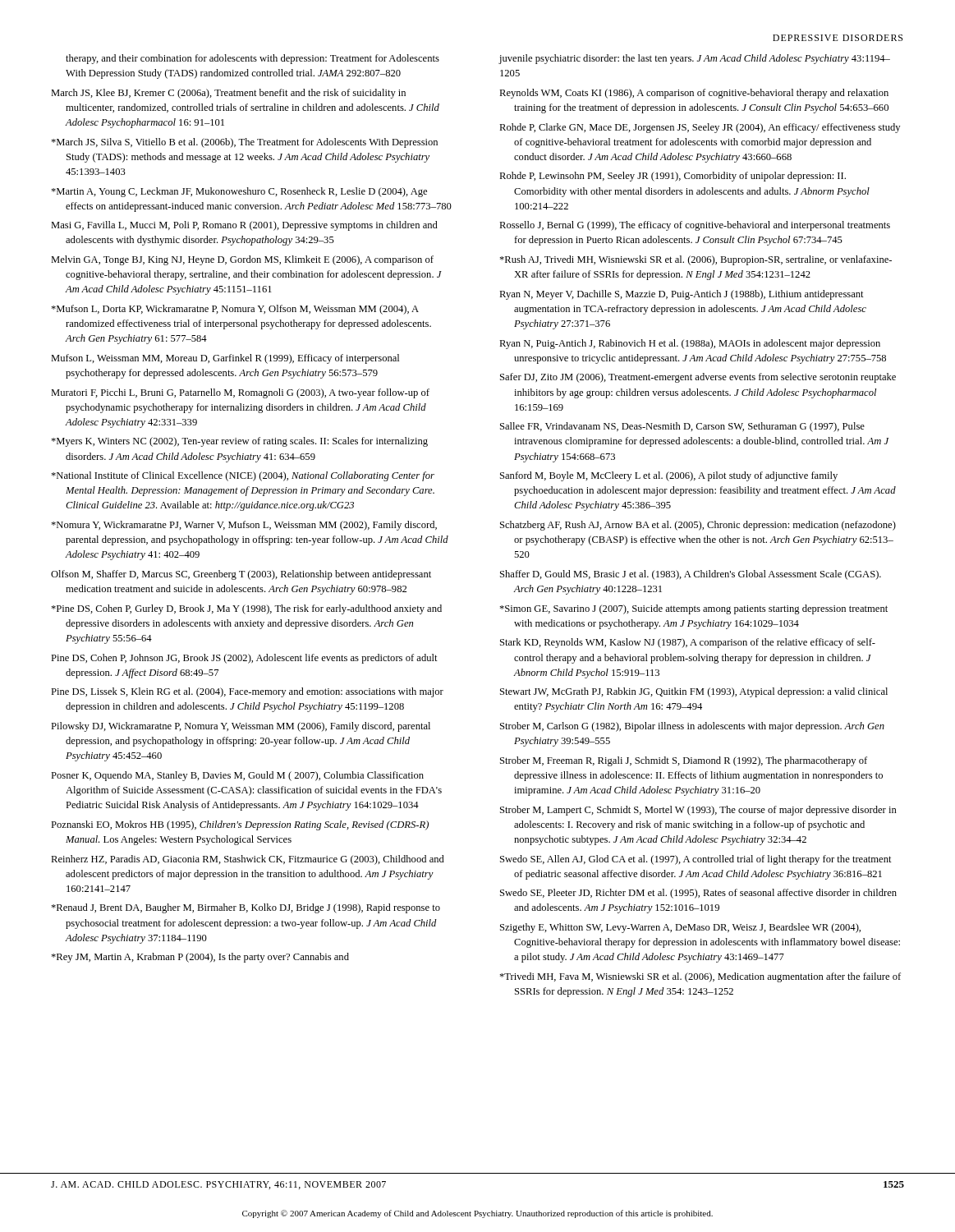Click the passage that begins "Rohde P, Lewinsohn PM, Seeley"
This screenshot has width=955, height=1232.
click(684, 191)
